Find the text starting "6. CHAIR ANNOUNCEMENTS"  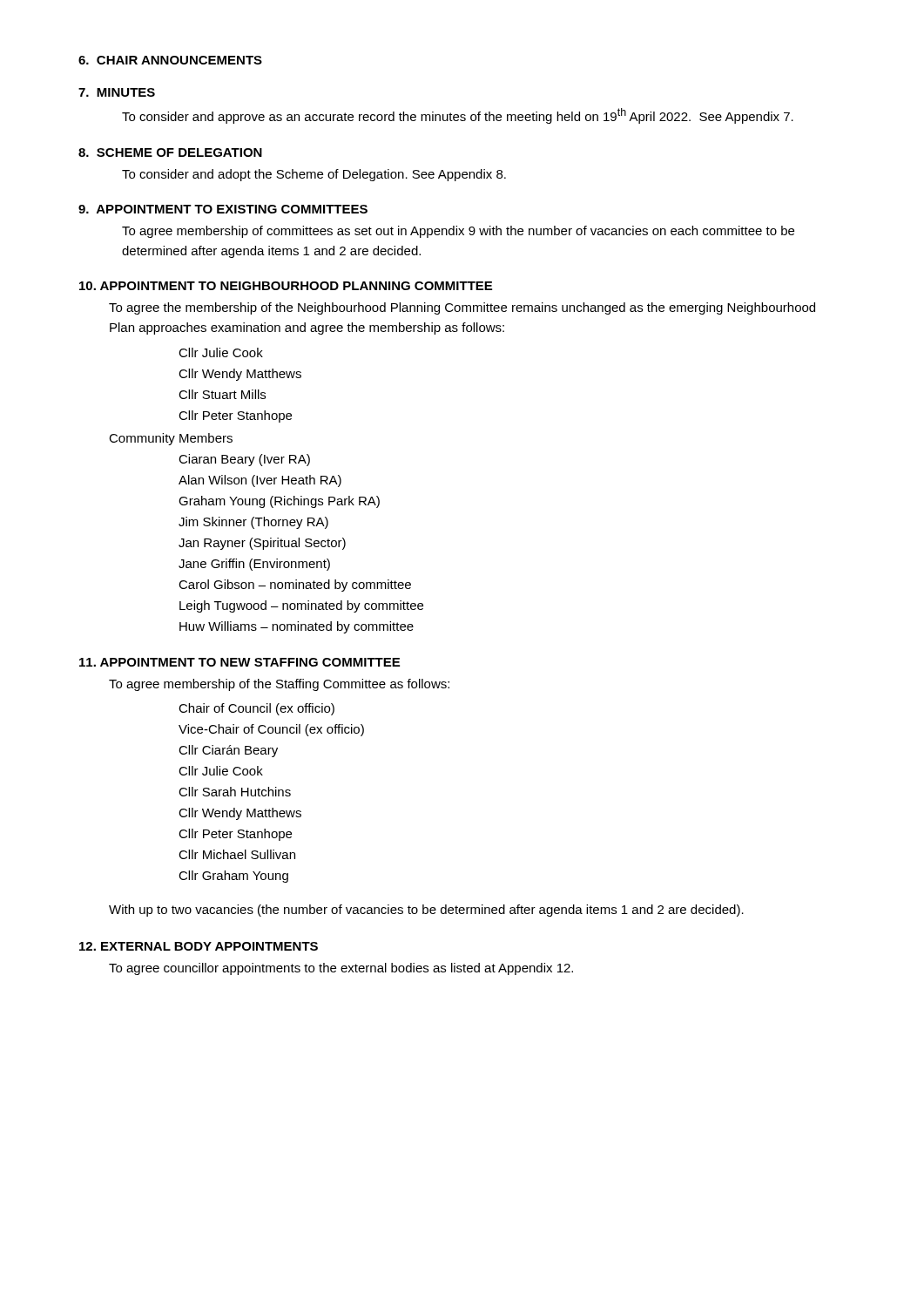170,60
